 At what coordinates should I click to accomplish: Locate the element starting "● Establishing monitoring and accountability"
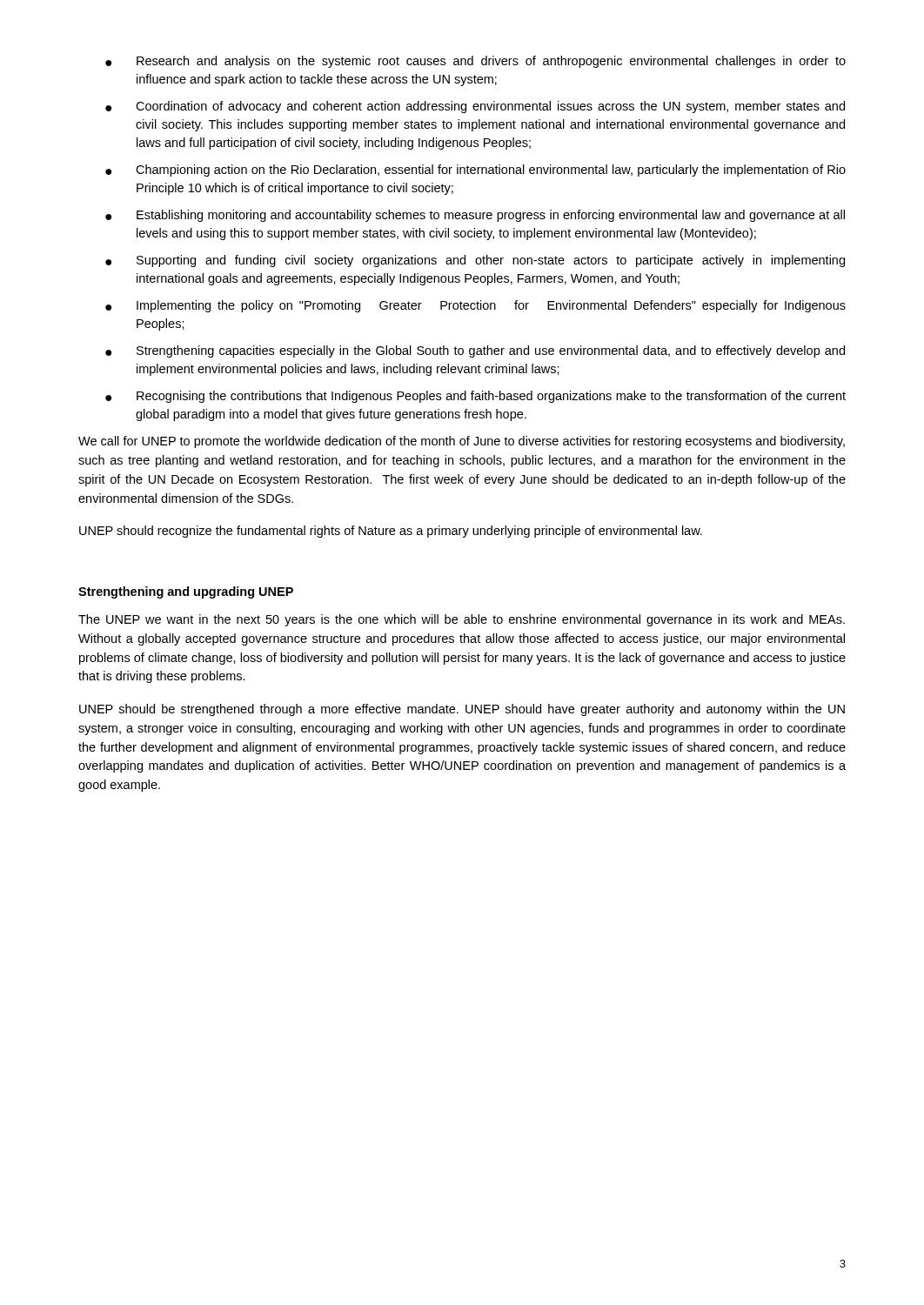point(475,225)
